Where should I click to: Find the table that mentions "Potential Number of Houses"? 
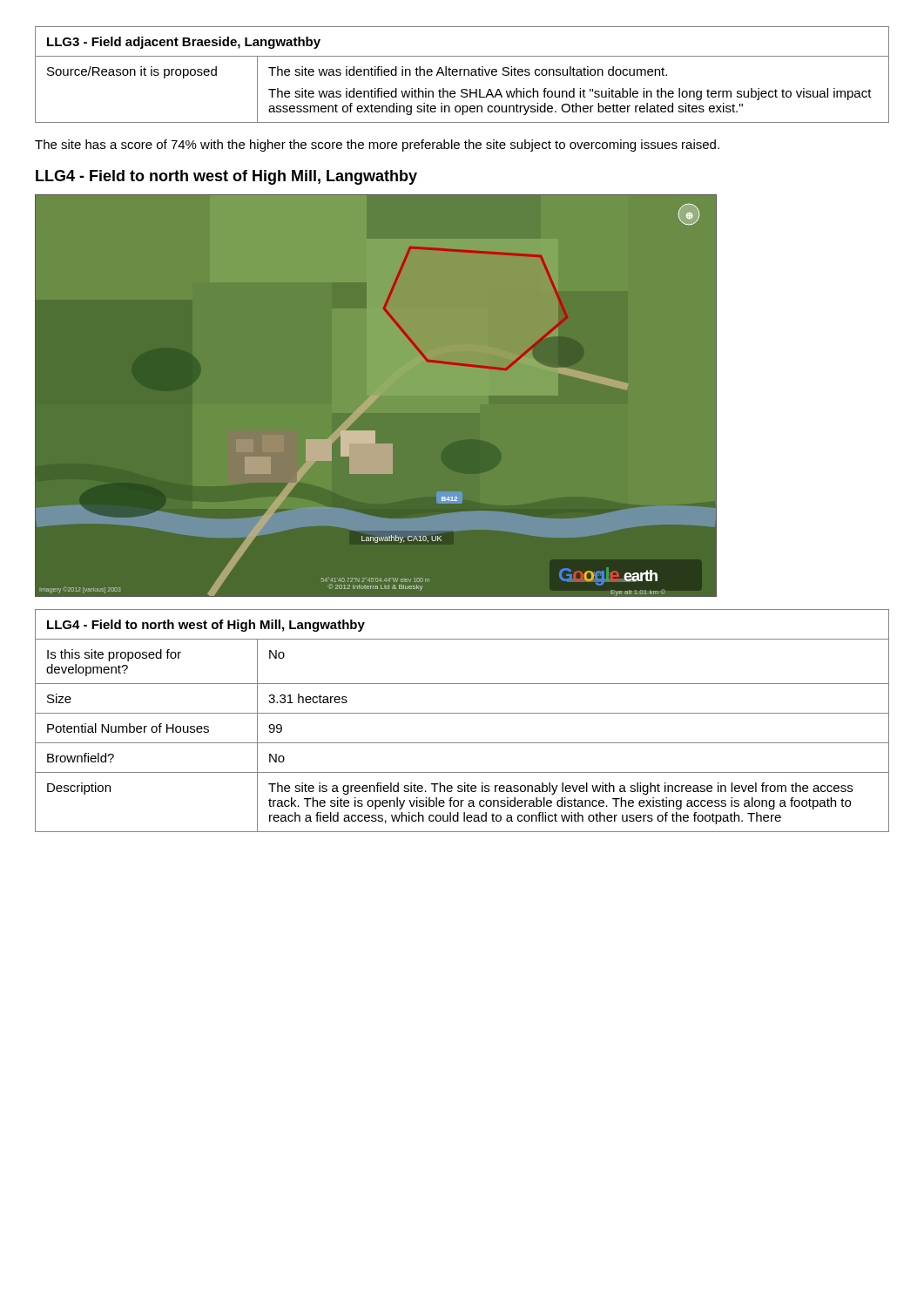pyautogui.click(x=462, y=720)
